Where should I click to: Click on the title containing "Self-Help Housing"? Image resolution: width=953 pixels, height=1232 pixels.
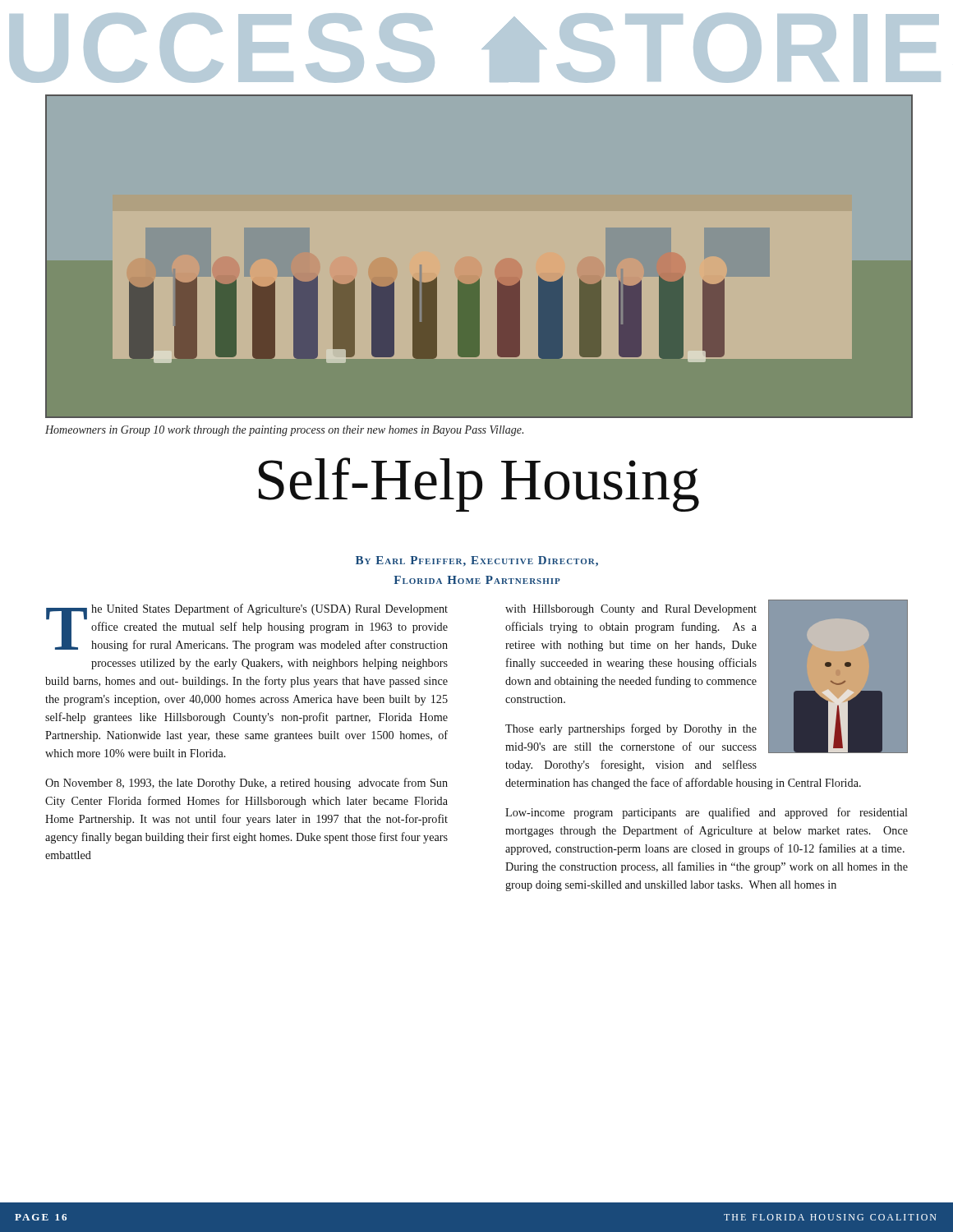477,480
